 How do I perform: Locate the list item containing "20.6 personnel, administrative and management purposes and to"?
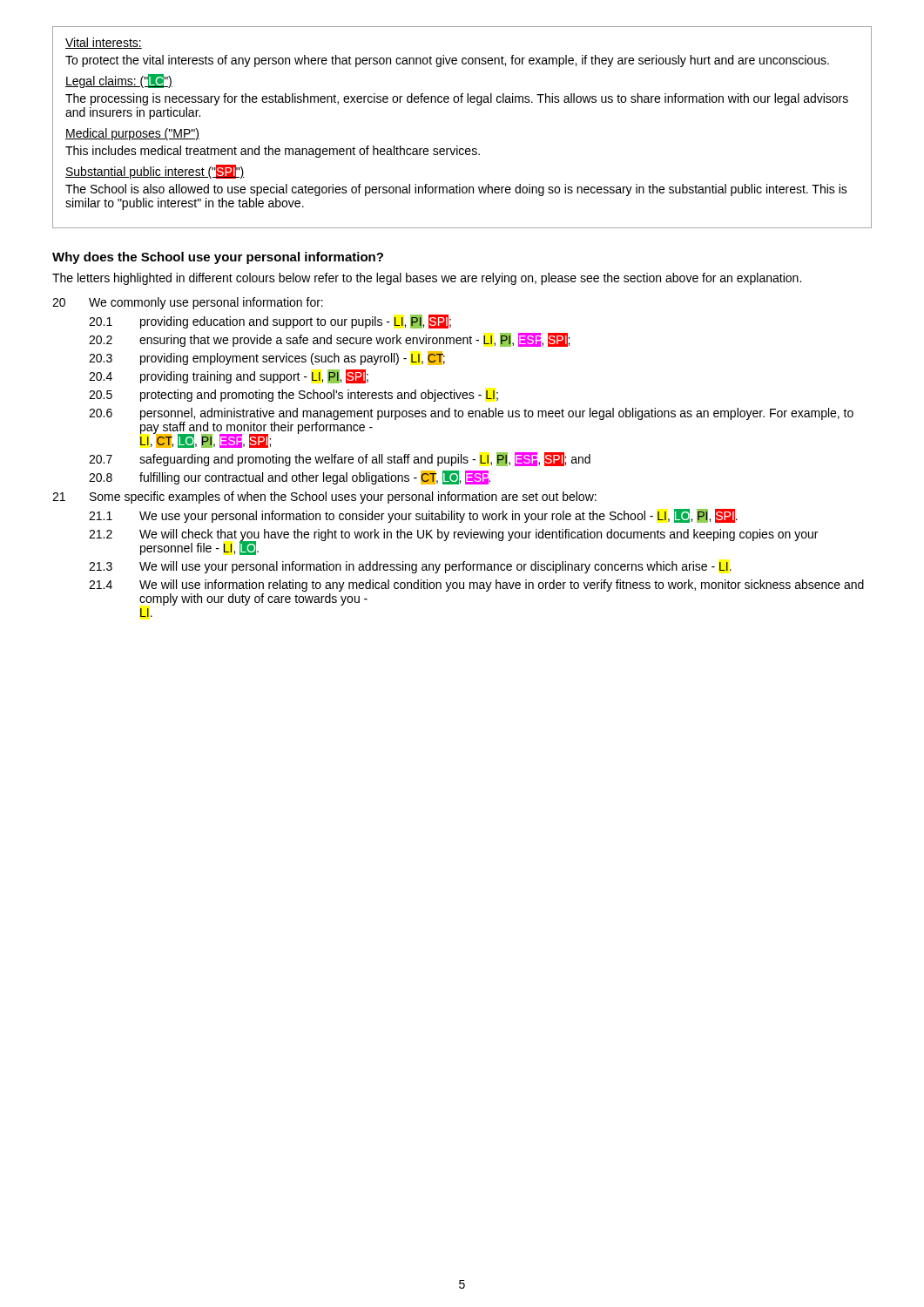480,427
